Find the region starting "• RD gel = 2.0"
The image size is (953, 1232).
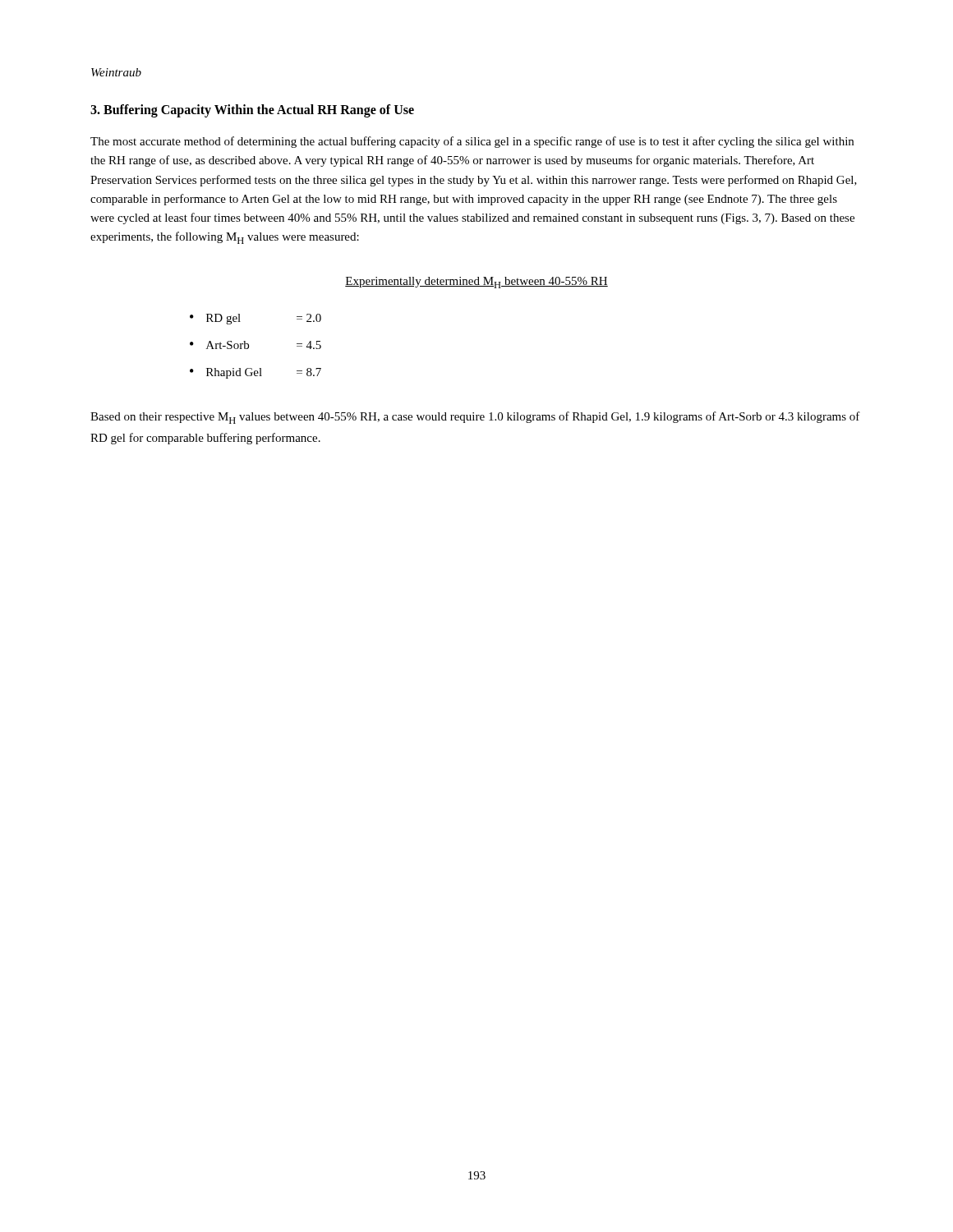click(x=228, y=319)
